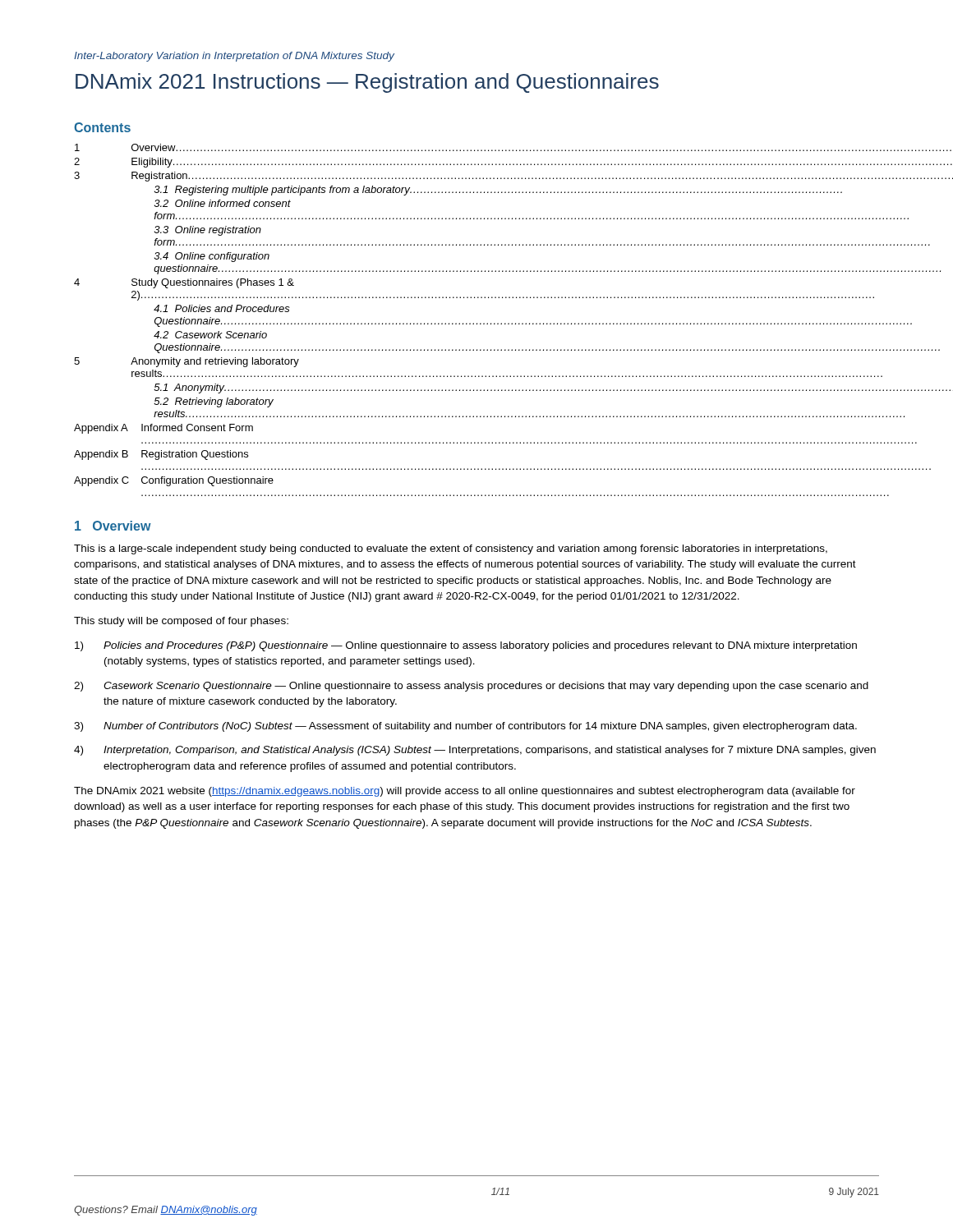Click the passage that begins "2) Casework Scenario"

[x=476, y=693]
